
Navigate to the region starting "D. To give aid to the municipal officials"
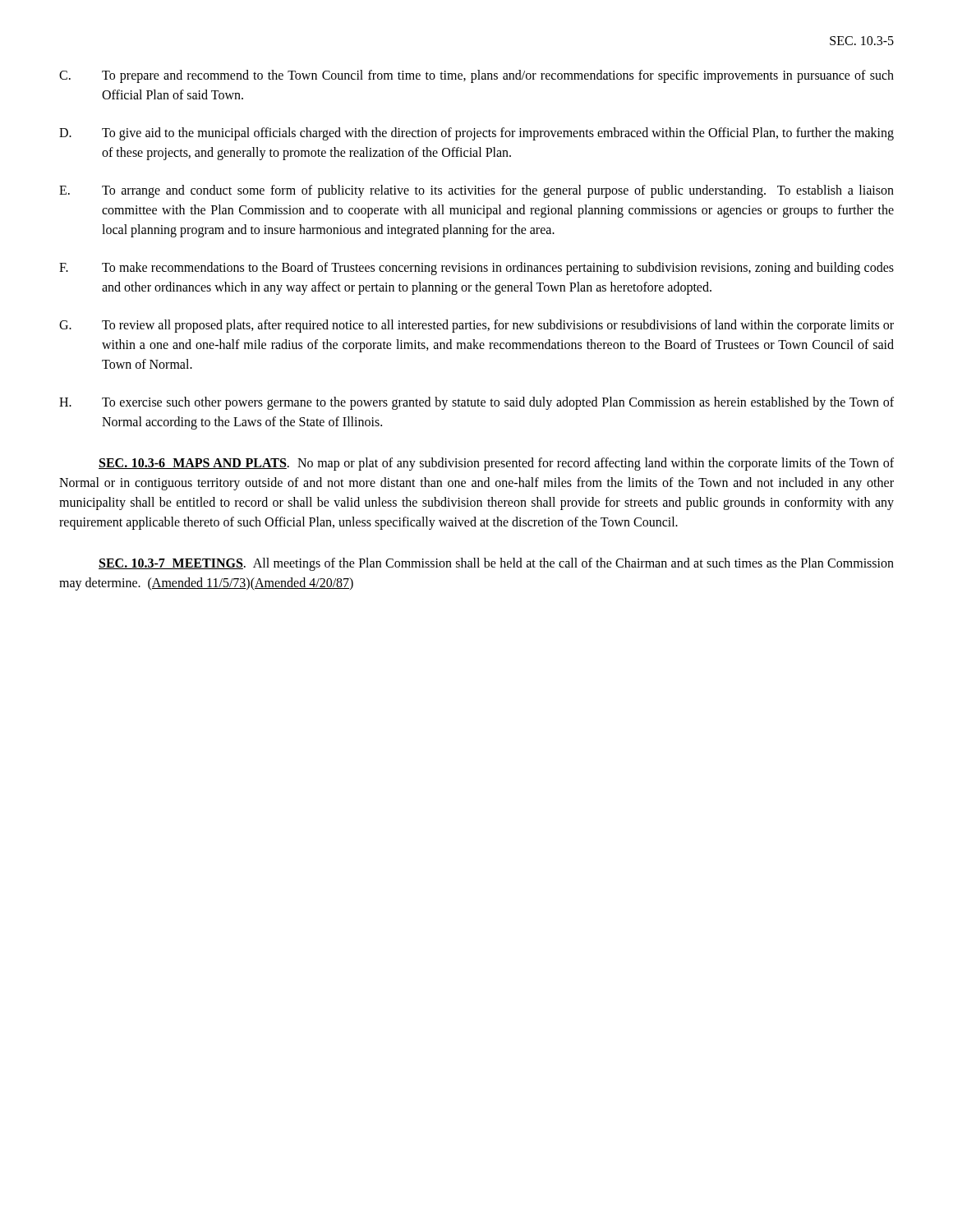[x=476, y=143]
